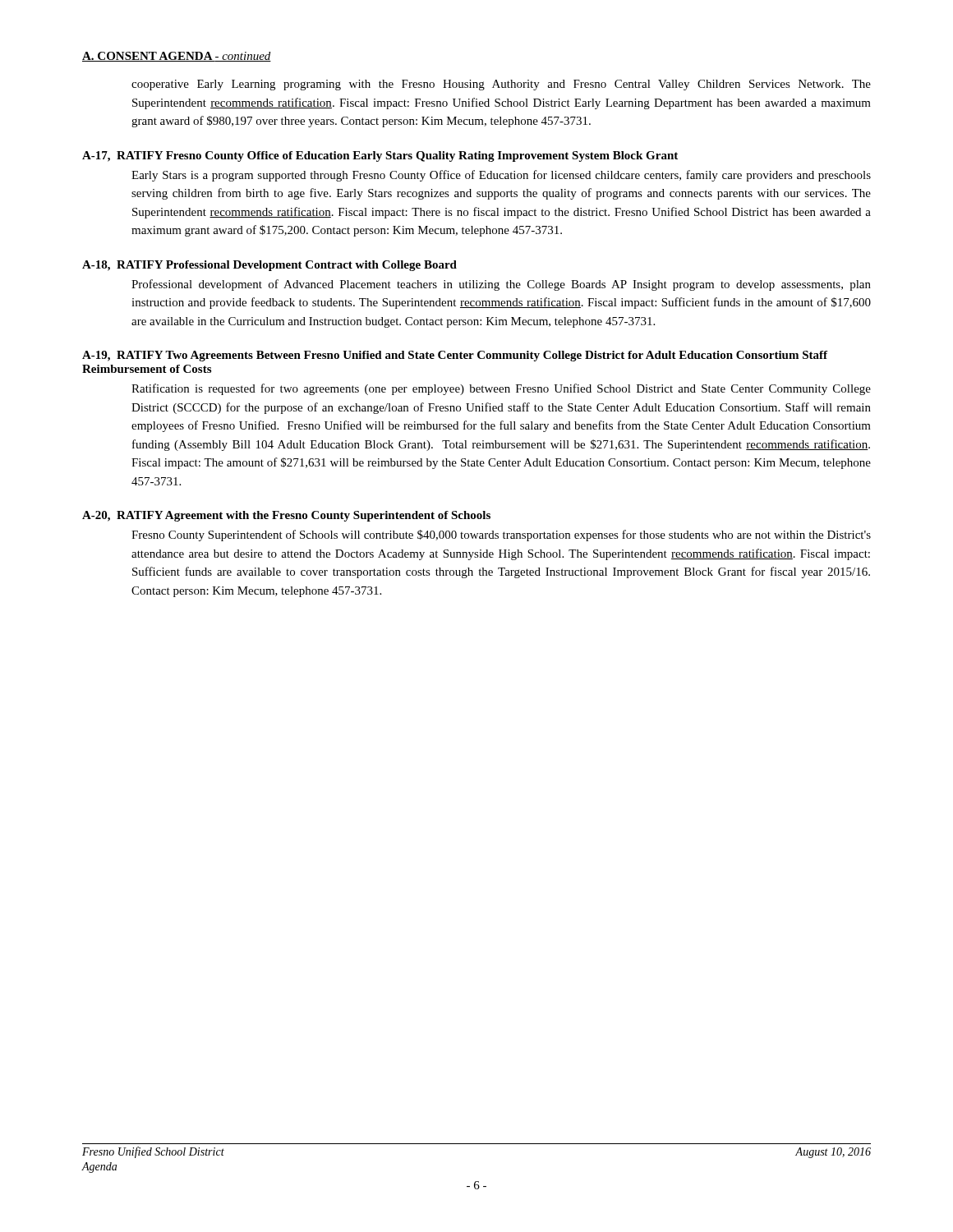Viewport: 953px width, 1232px height.
Task: Locate the list item that reads "A-18, RATIFY Professional Development Contract"
Action: pyautogui.click(x=476, y=294)
